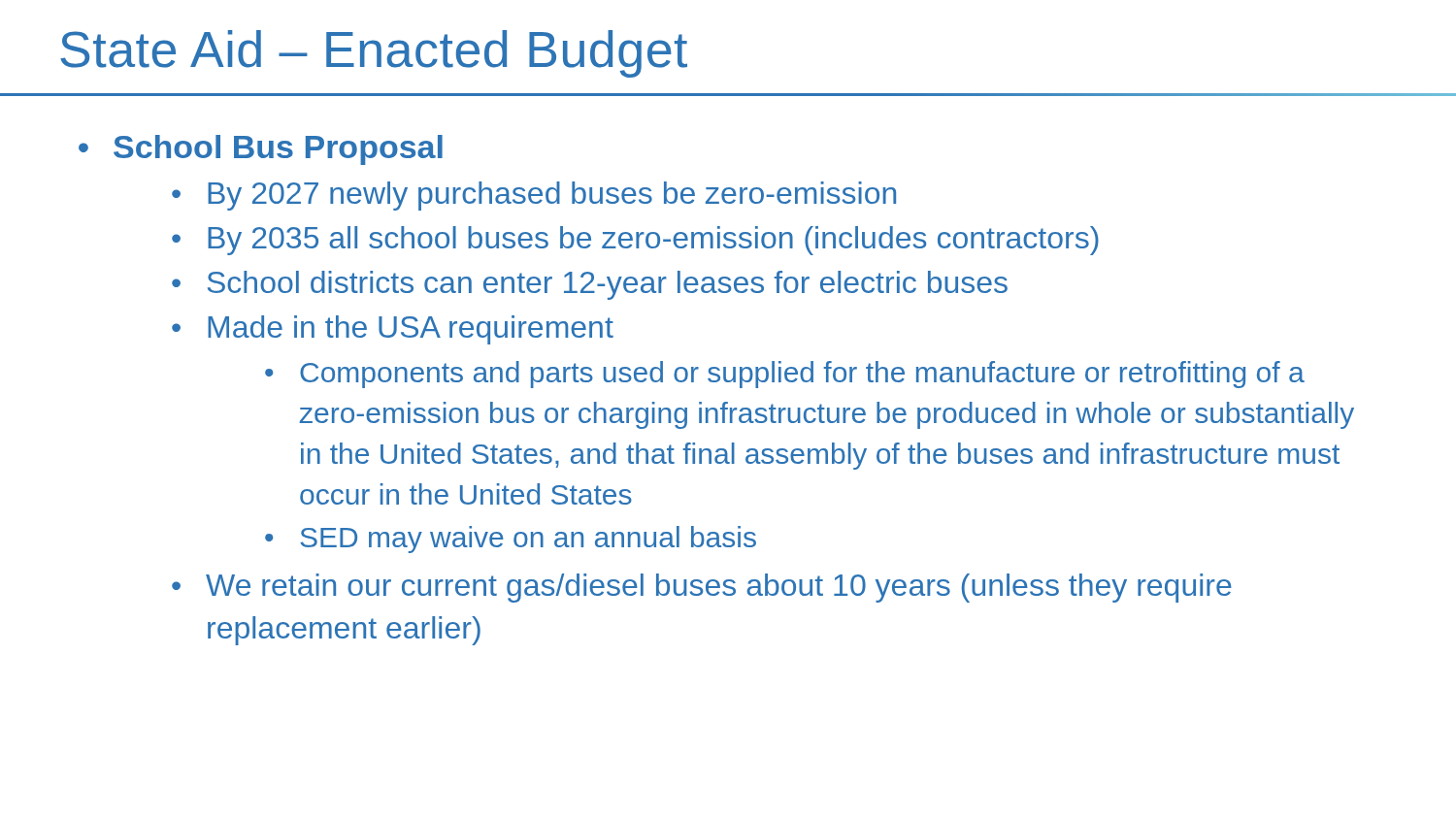The height and width of the screenshot is (819, 1456).
Task: Point to the text block starting "• School Bus"
Action: [x=728, y=389]
